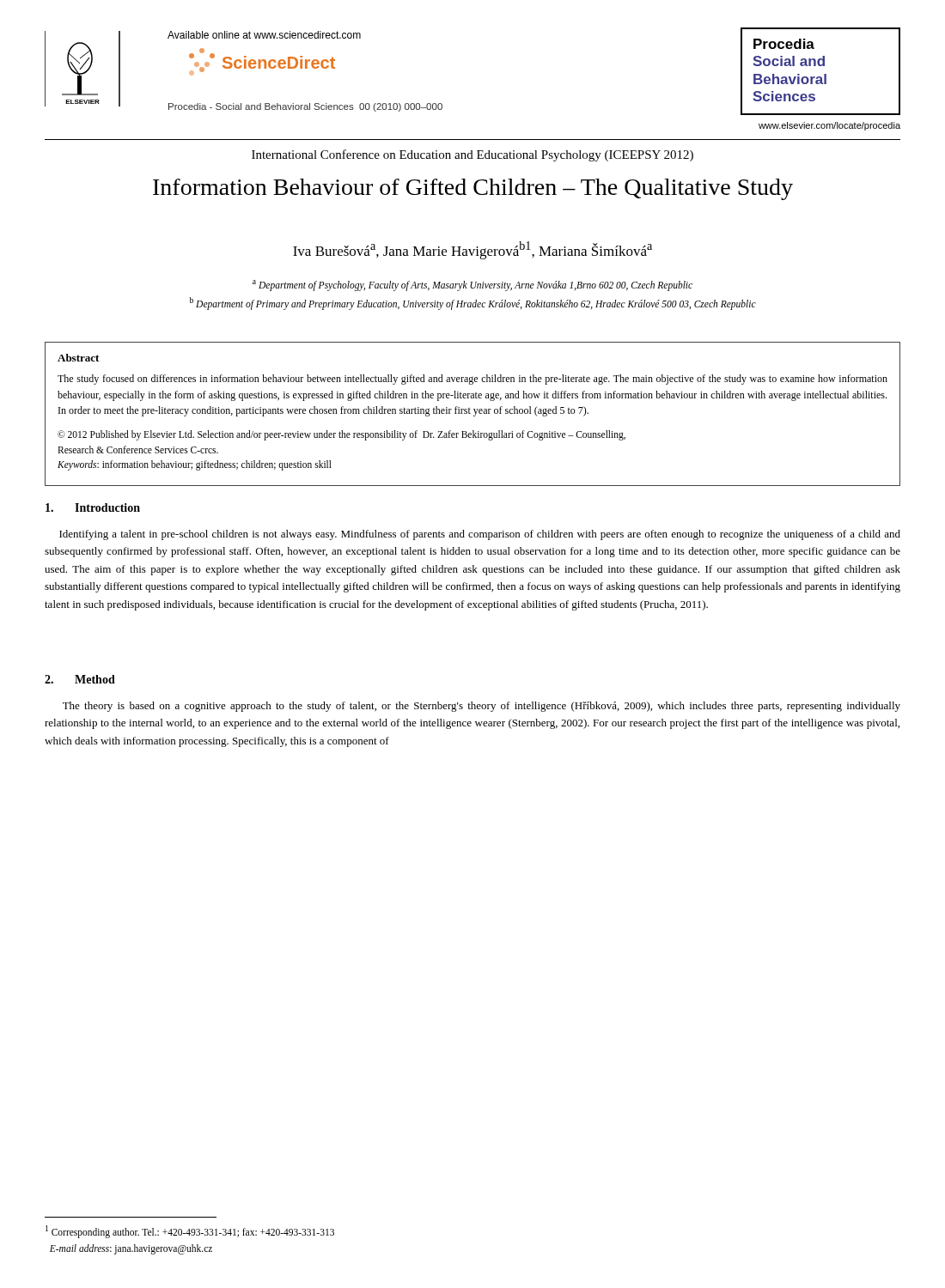Find the title on this page that starts "Information Behaviour of"

472,187
